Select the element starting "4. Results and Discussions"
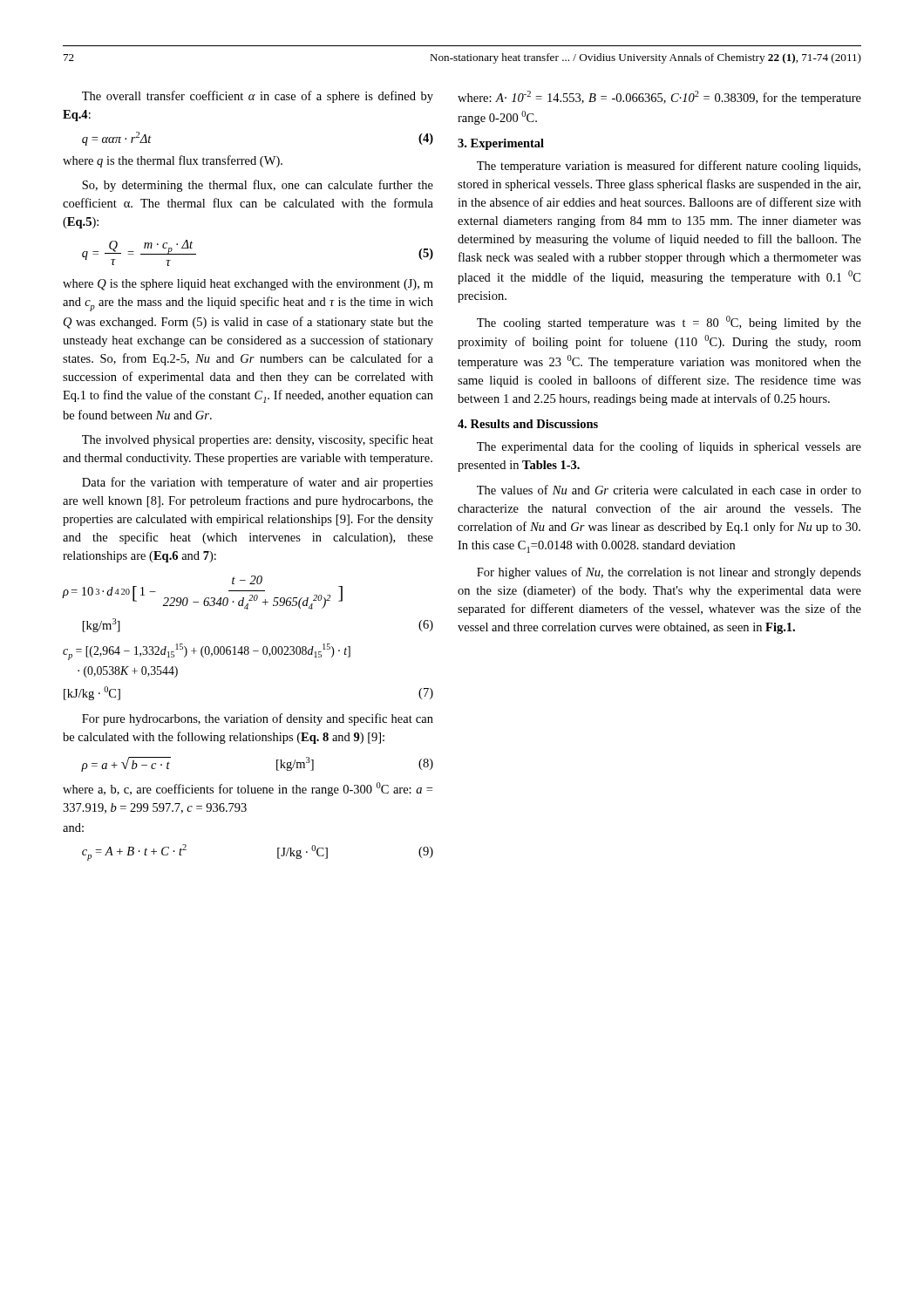 pos(528,424)
